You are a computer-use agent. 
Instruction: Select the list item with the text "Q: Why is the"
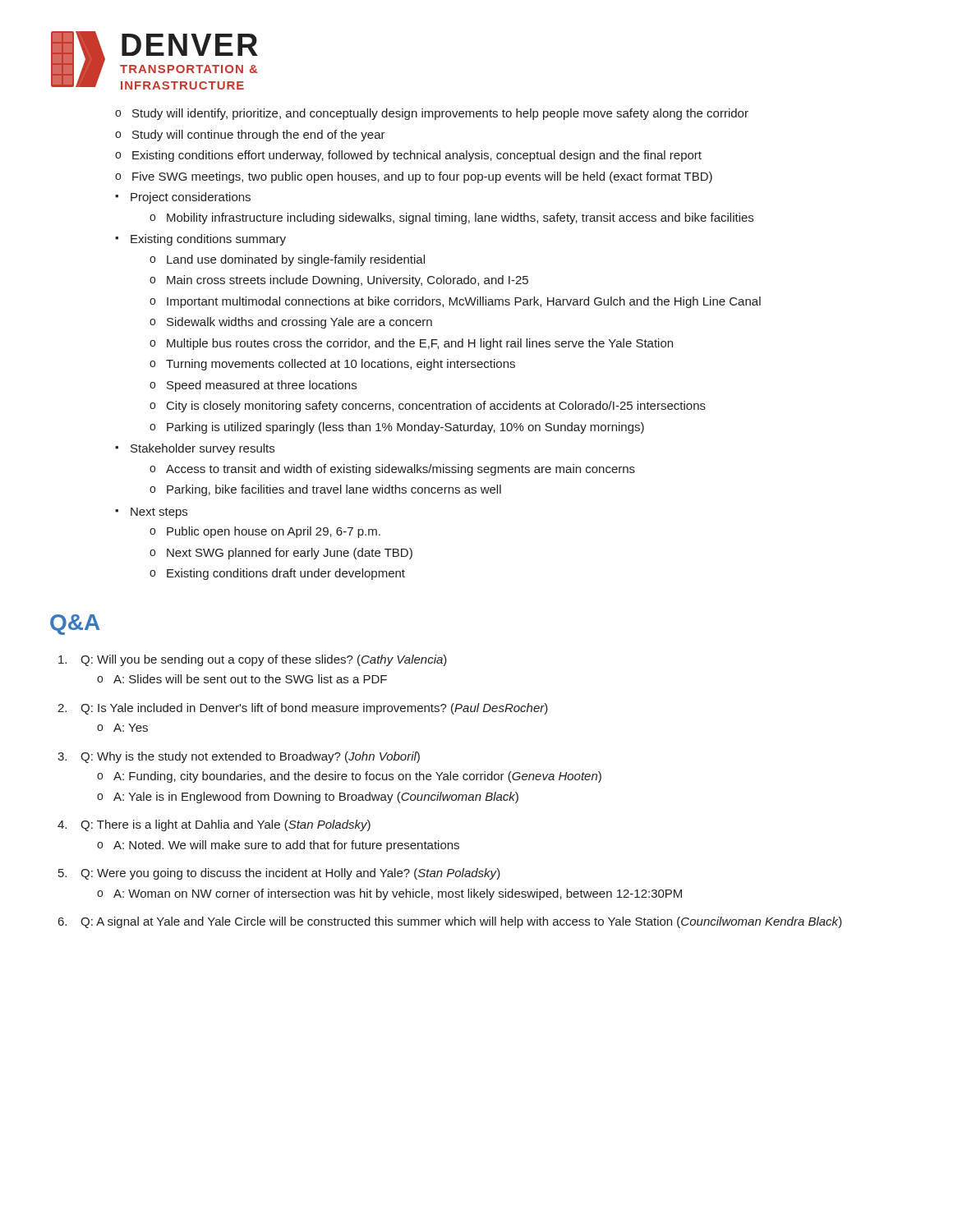pos(492,777)
